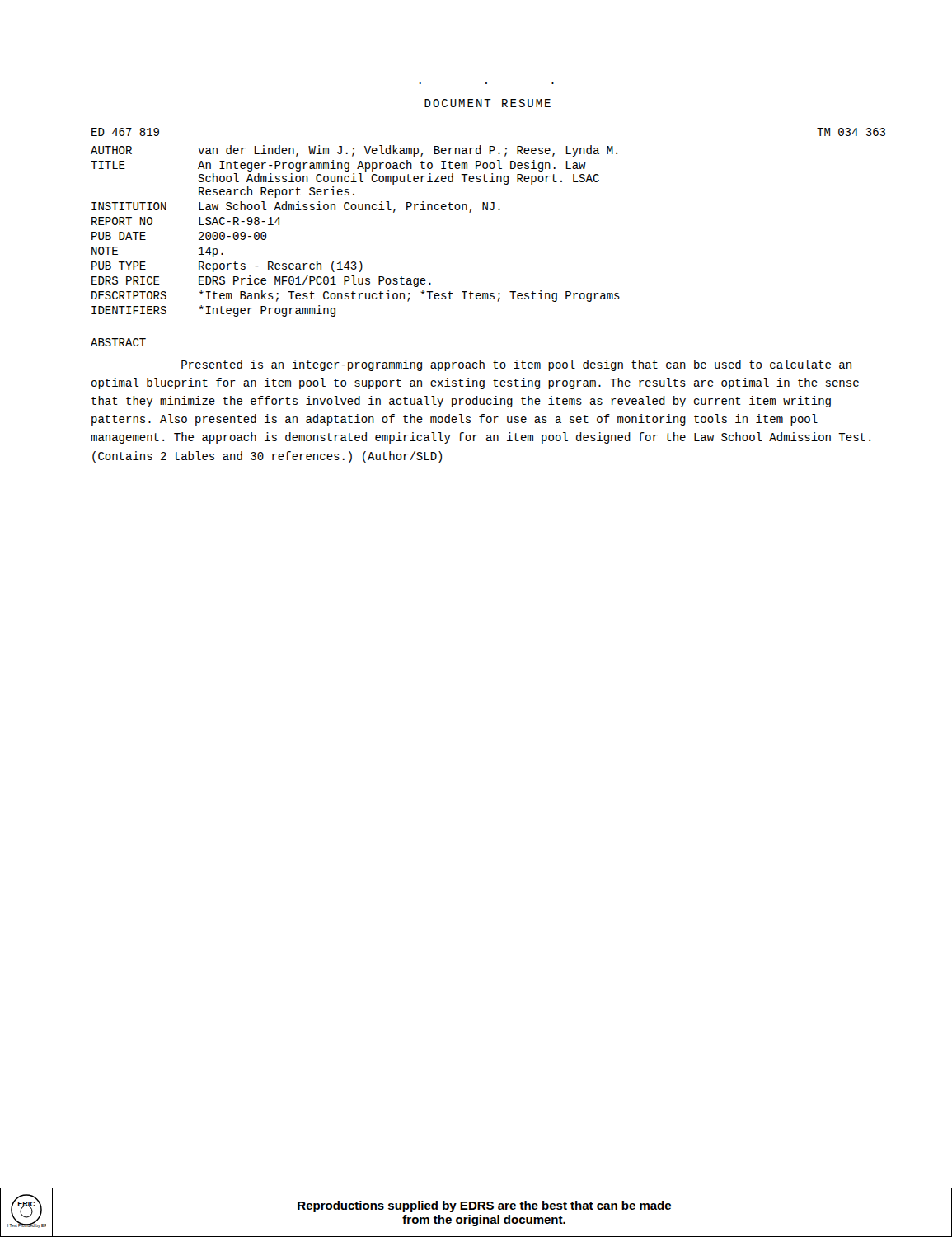Navigate to the block starting "Presented is an integer-programming approach to item"
Image resolution: width=952 pixels, height=1237 pixels.
click(x=482, y=411)
